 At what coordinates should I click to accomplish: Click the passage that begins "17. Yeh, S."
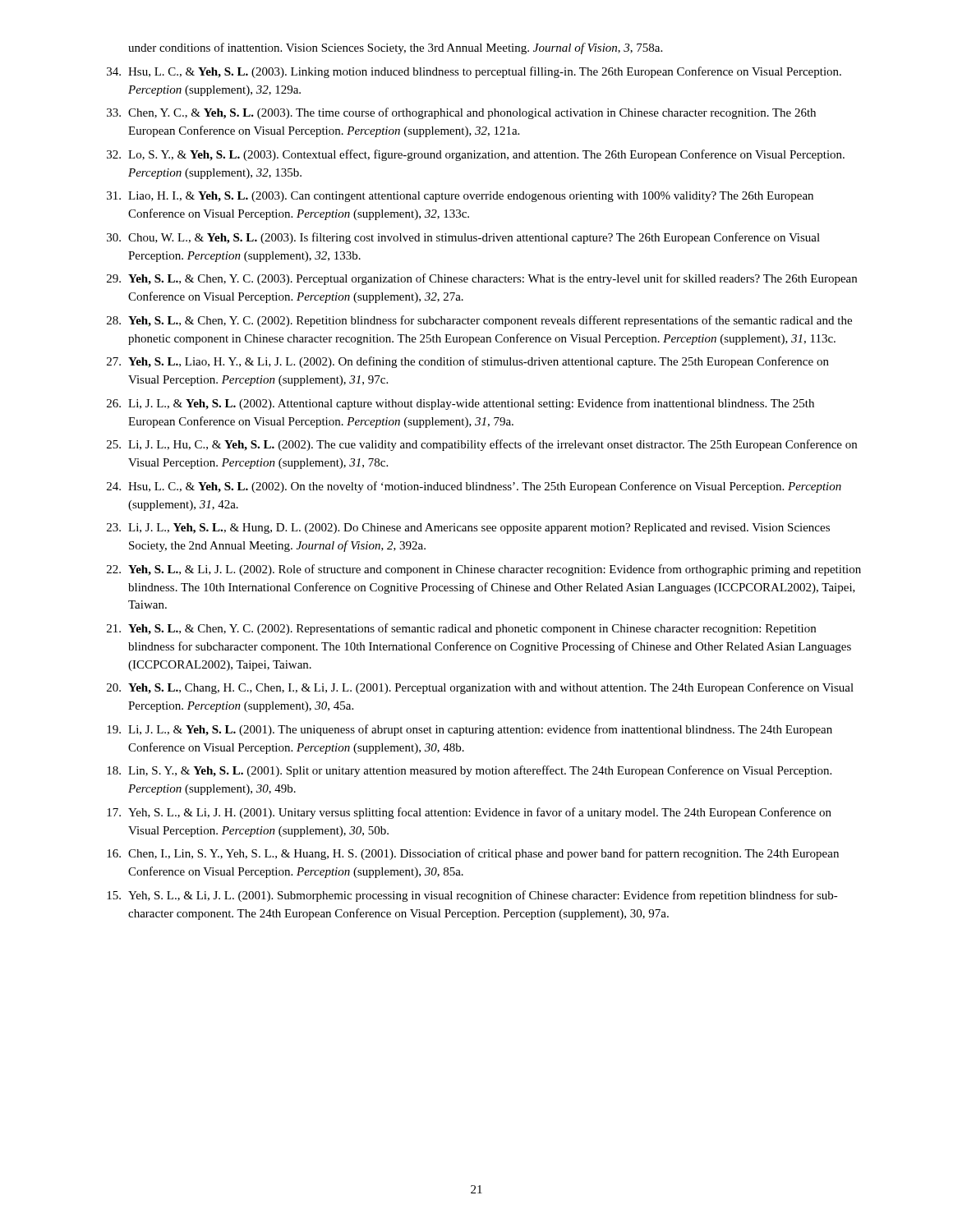(x=476, y=822)
